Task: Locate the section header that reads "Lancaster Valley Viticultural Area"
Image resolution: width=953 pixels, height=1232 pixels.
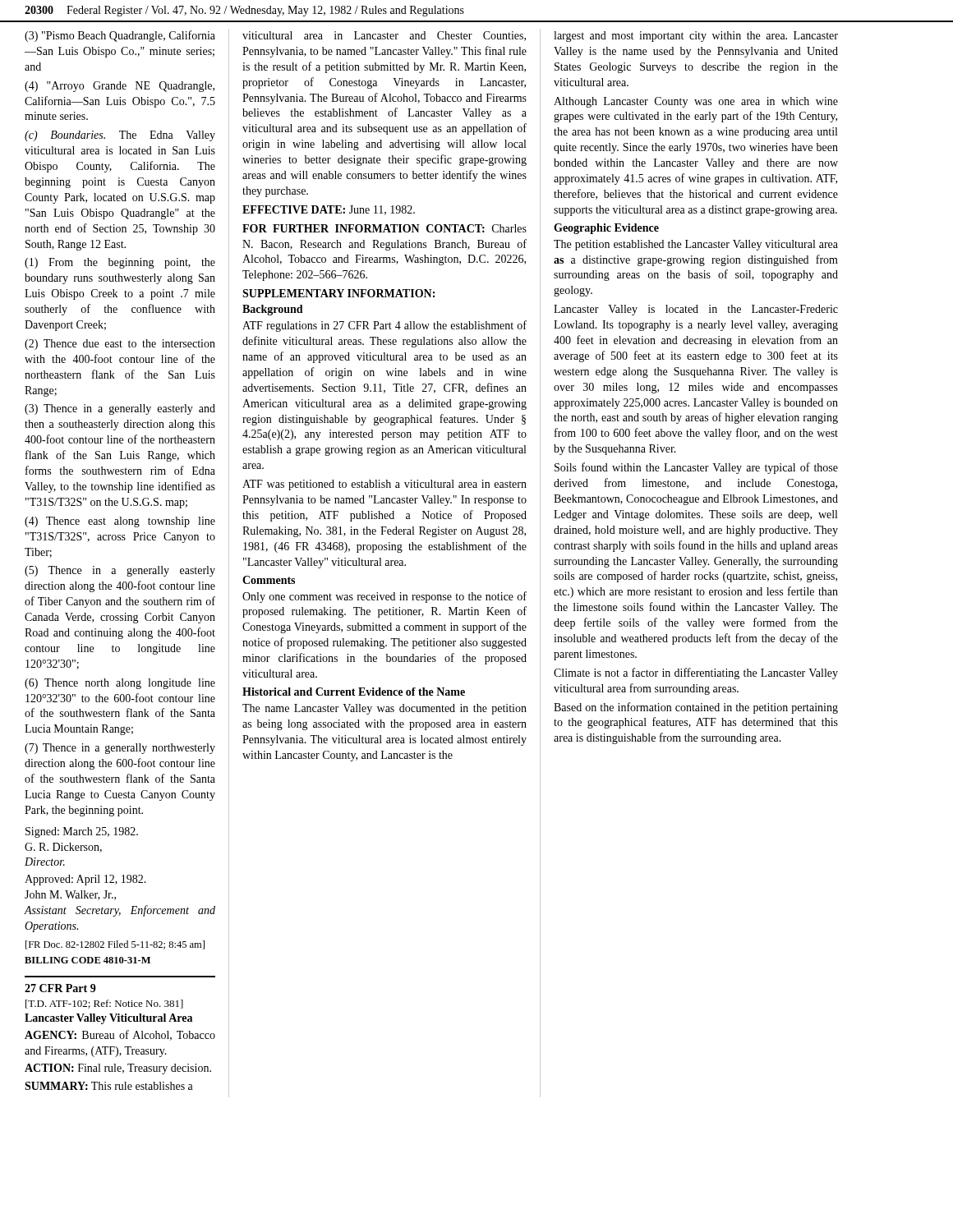Action: coord(109,1018)
